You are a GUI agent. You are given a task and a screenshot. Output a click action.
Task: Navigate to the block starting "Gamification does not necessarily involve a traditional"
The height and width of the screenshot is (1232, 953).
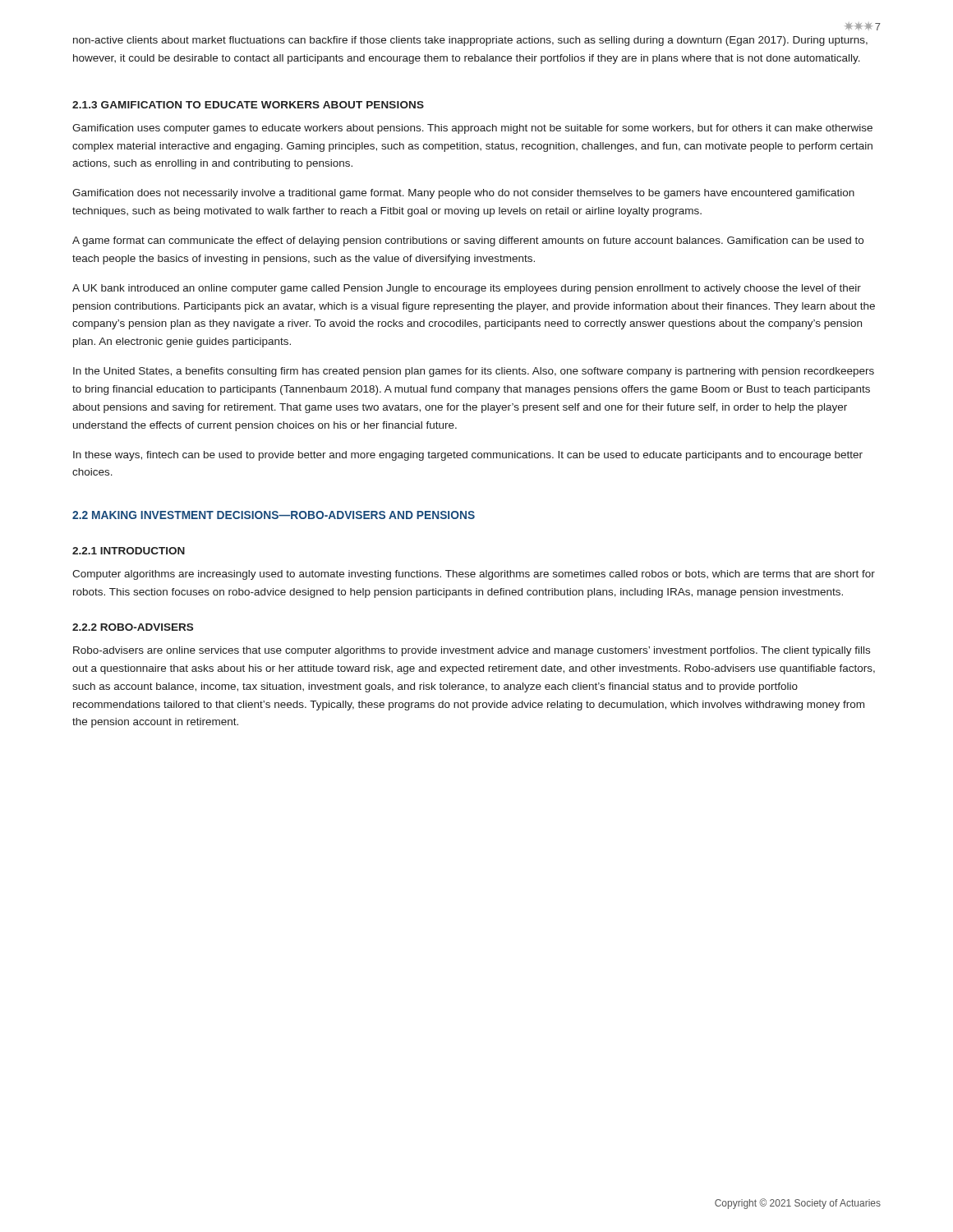click(x=463, y=202)
